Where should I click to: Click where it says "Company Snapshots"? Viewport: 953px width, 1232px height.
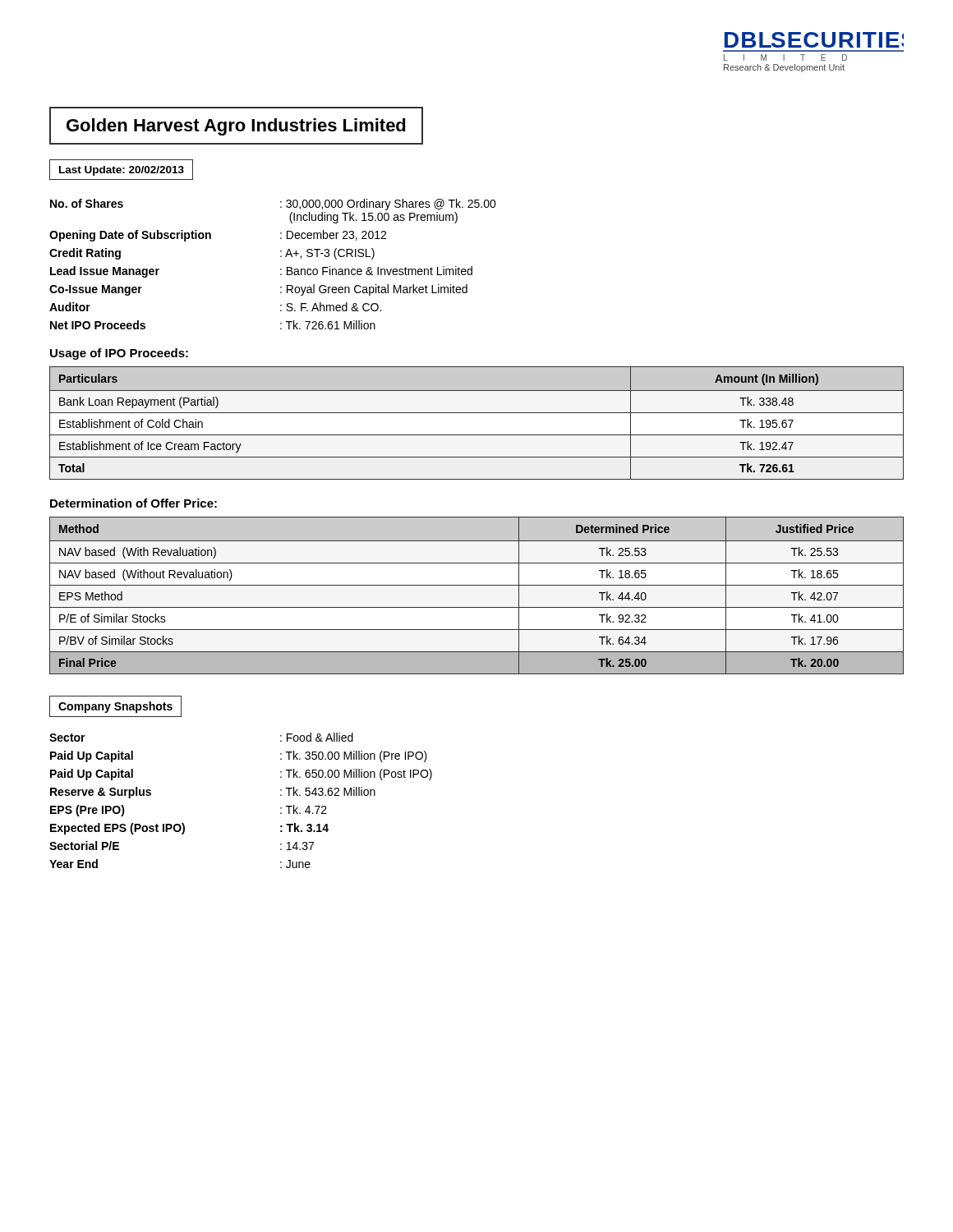(x=116, y=706)
